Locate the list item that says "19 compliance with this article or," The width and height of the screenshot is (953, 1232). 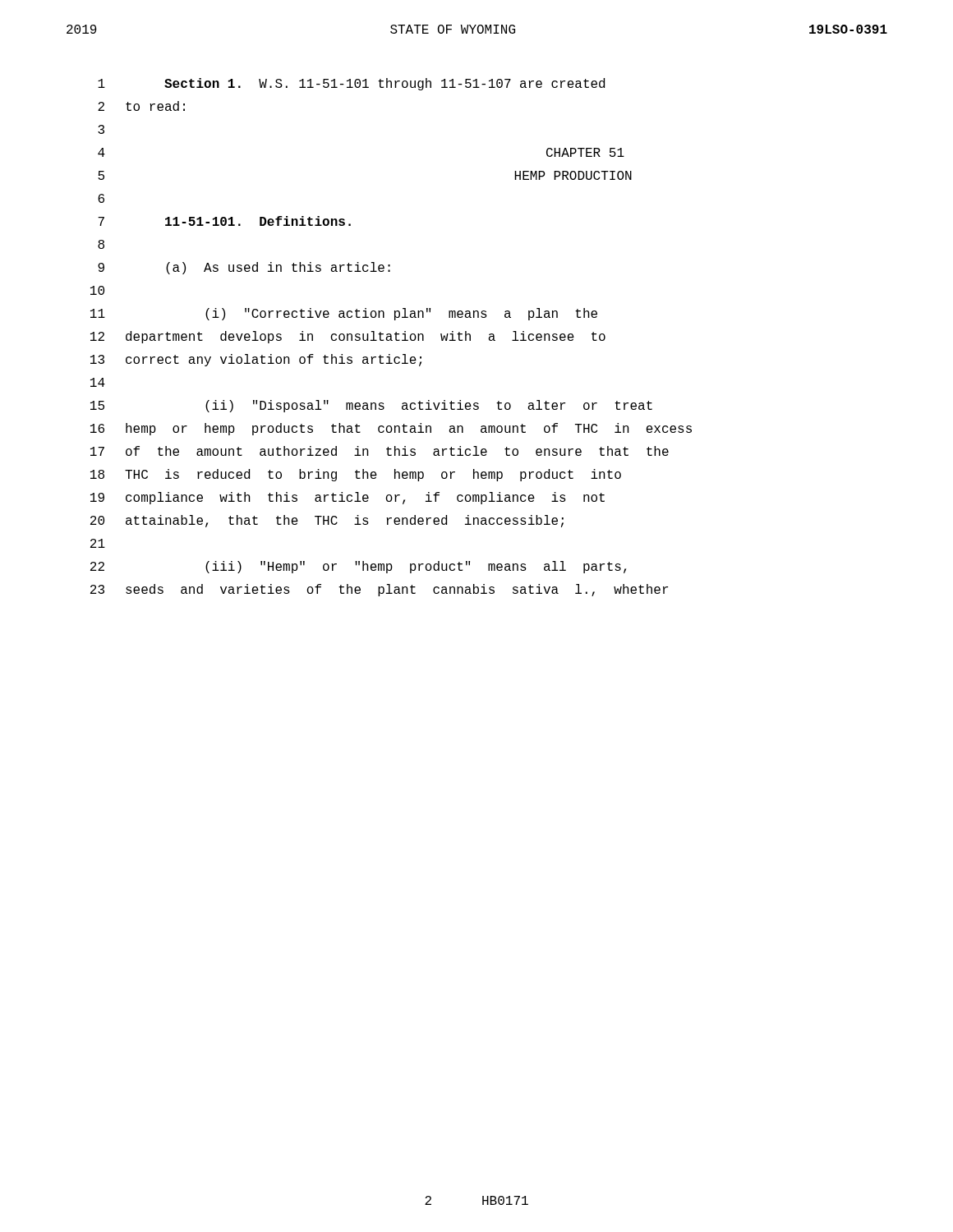[x=476, y=499]
